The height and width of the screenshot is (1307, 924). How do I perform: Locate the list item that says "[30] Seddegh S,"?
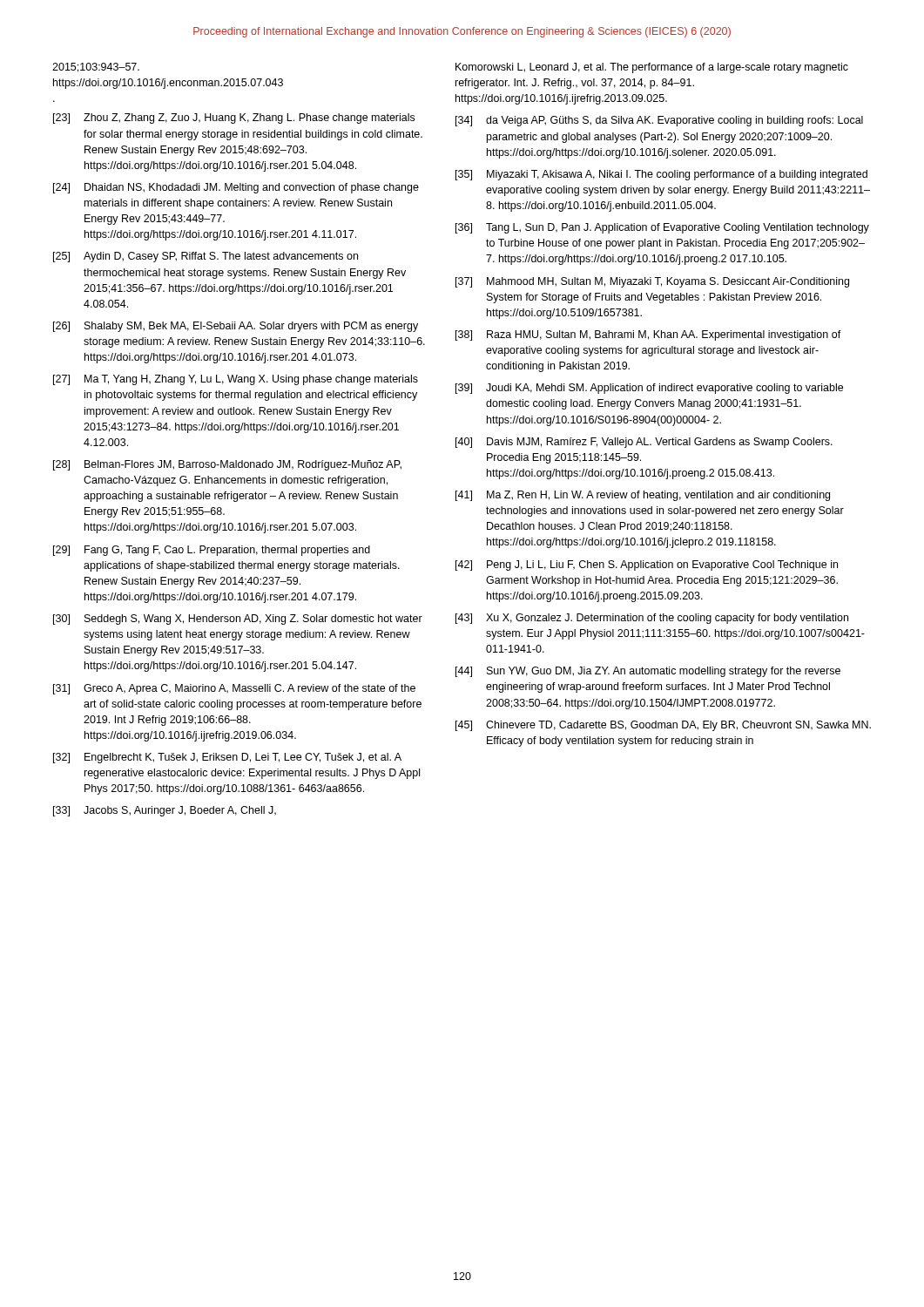pos(240,642)
